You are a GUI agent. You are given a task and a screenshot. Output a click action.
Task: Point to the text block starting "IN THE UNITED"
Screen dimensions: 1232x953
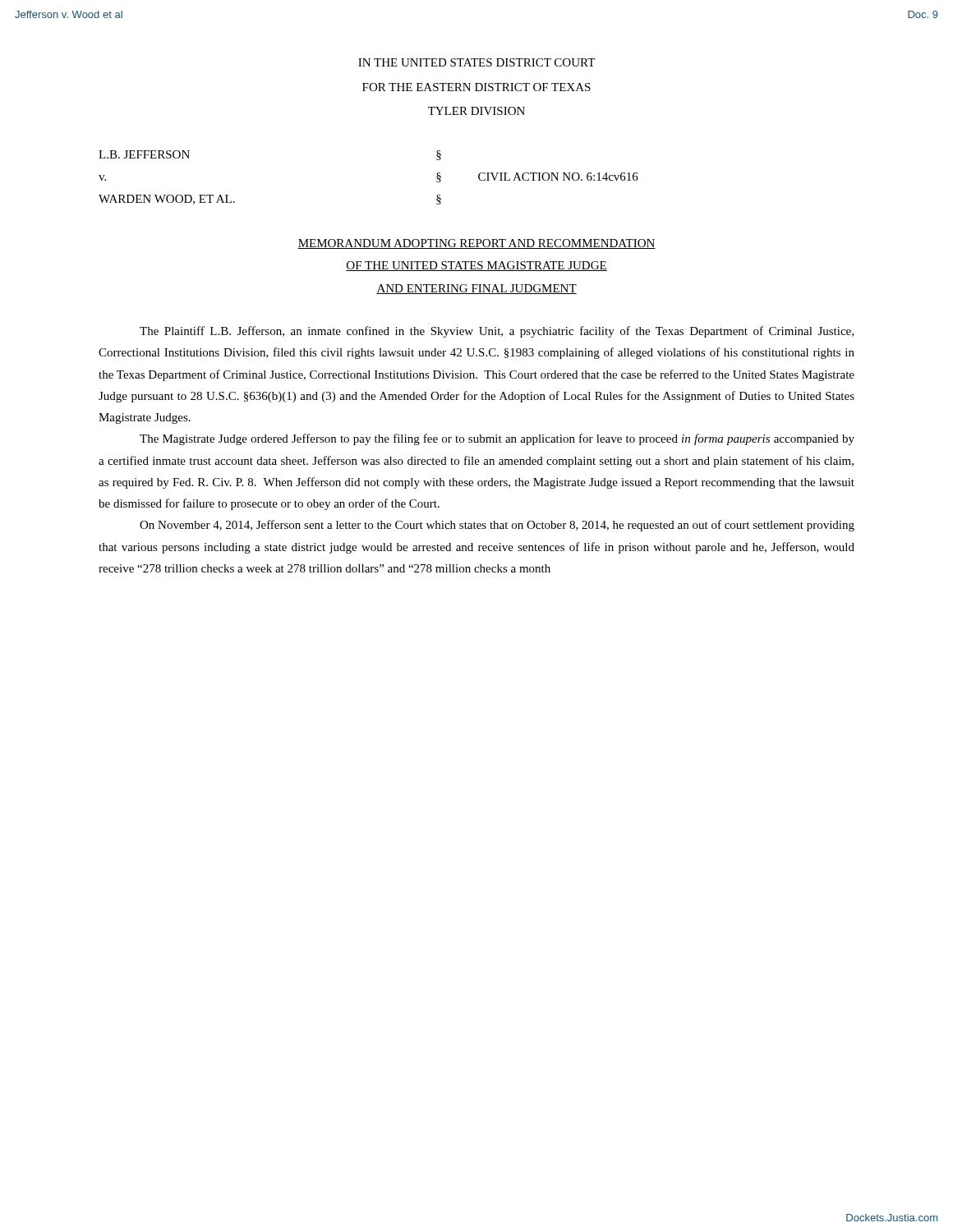476,87
